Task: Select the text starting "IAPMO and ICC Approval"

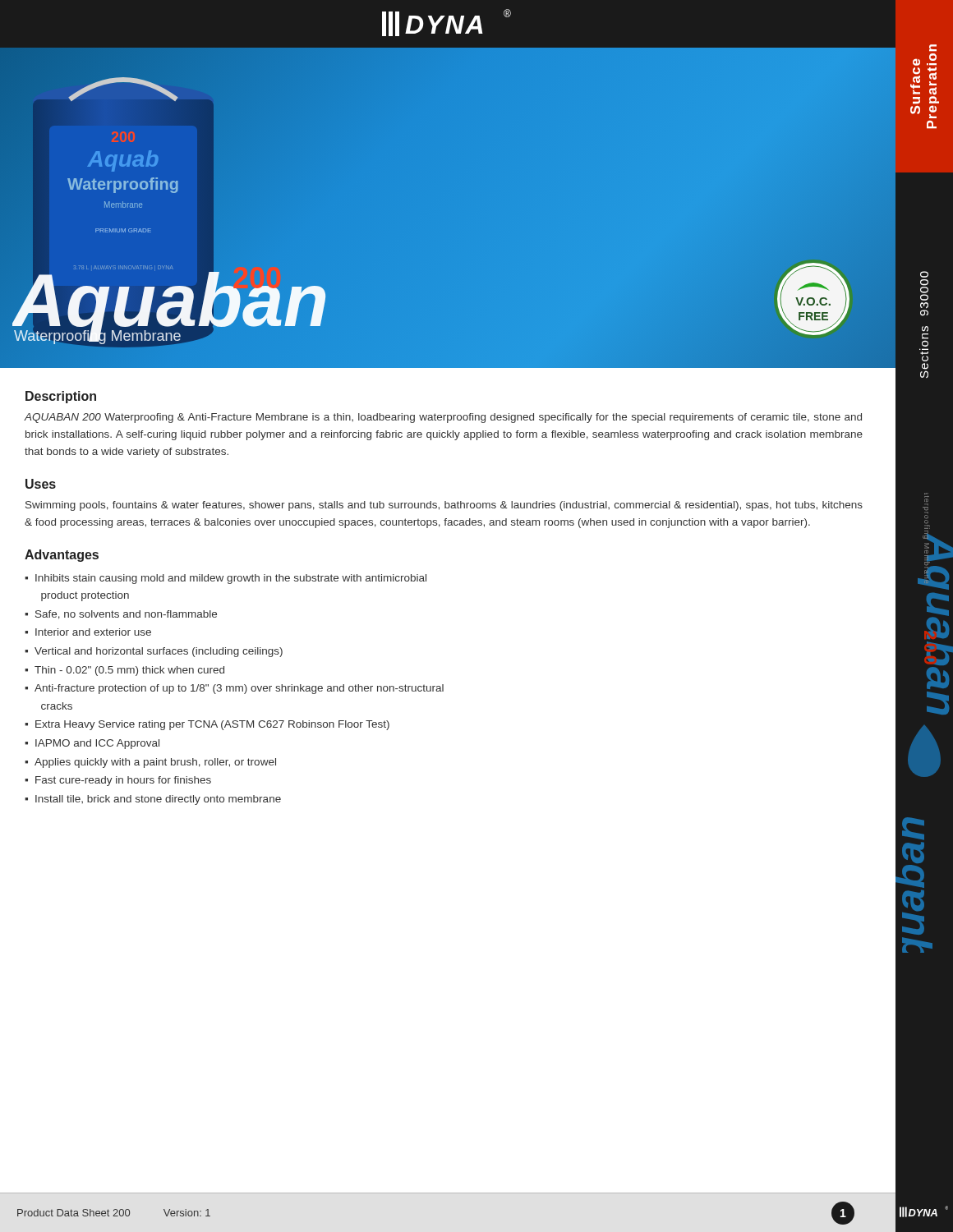Action: [x=97, y=743]
